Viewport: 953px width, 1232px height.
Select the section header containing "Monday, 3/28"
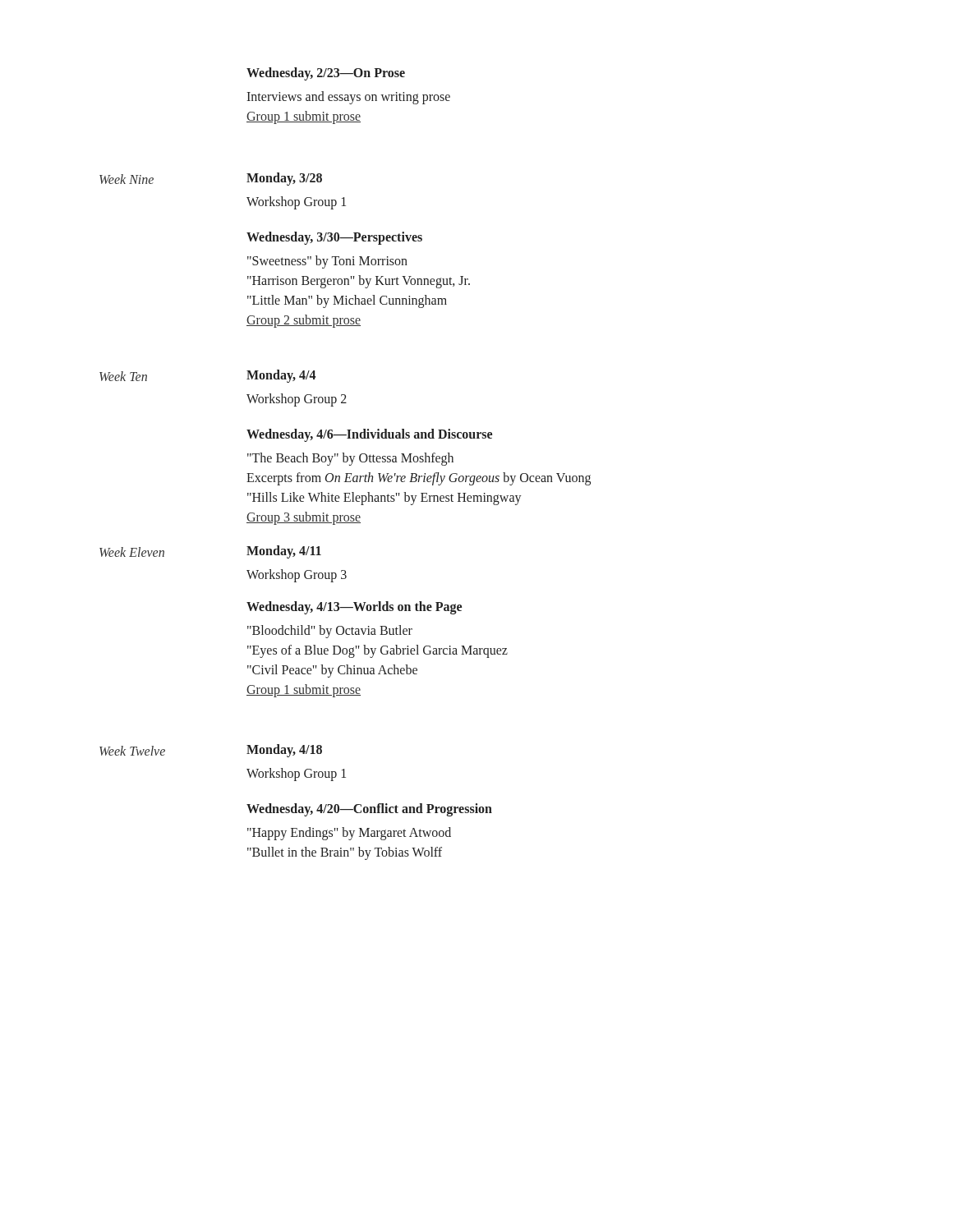pyautogui.click(x=284, y=178)
